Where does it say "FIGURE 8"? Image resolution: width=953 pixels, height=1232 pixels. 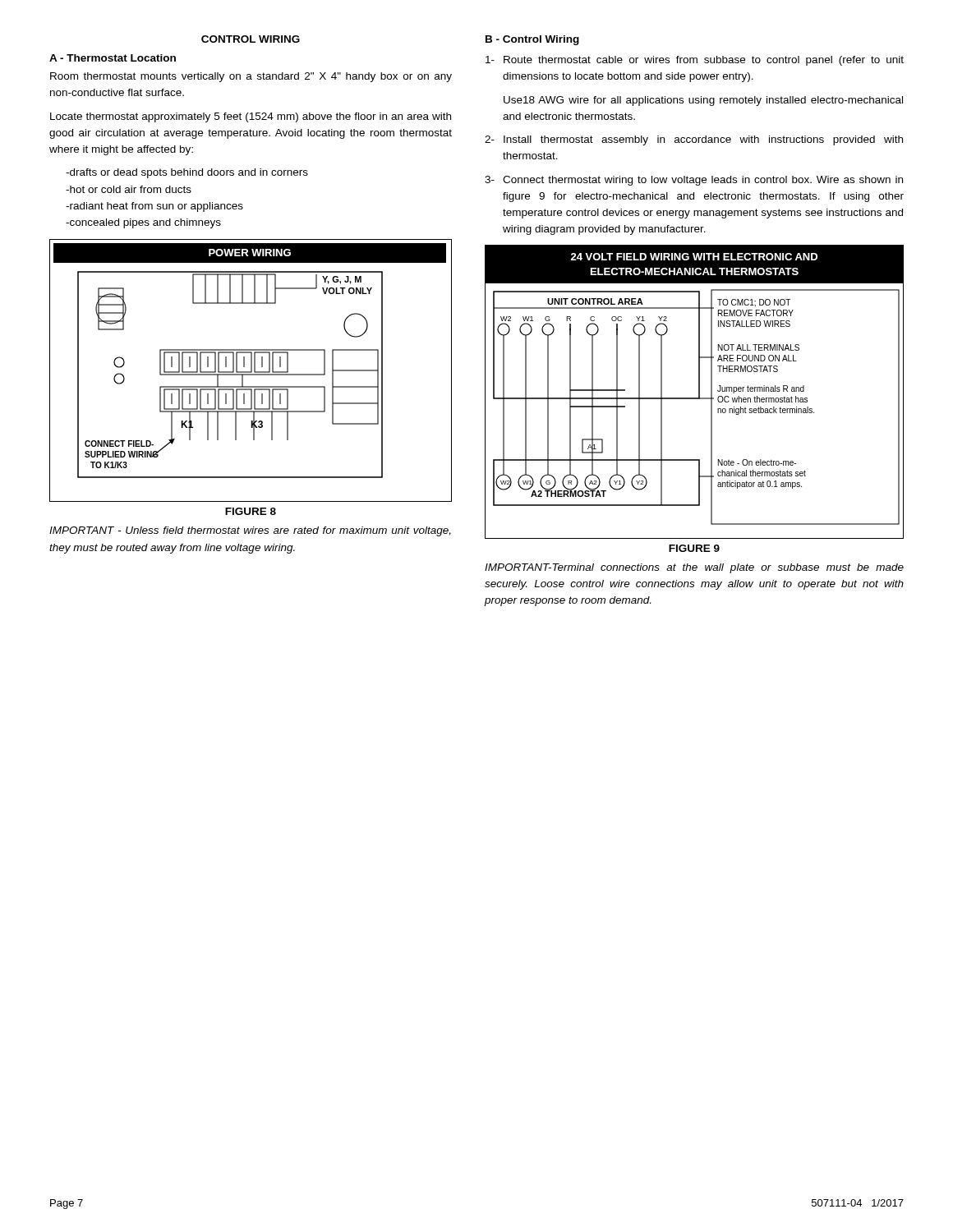(251, 512)
